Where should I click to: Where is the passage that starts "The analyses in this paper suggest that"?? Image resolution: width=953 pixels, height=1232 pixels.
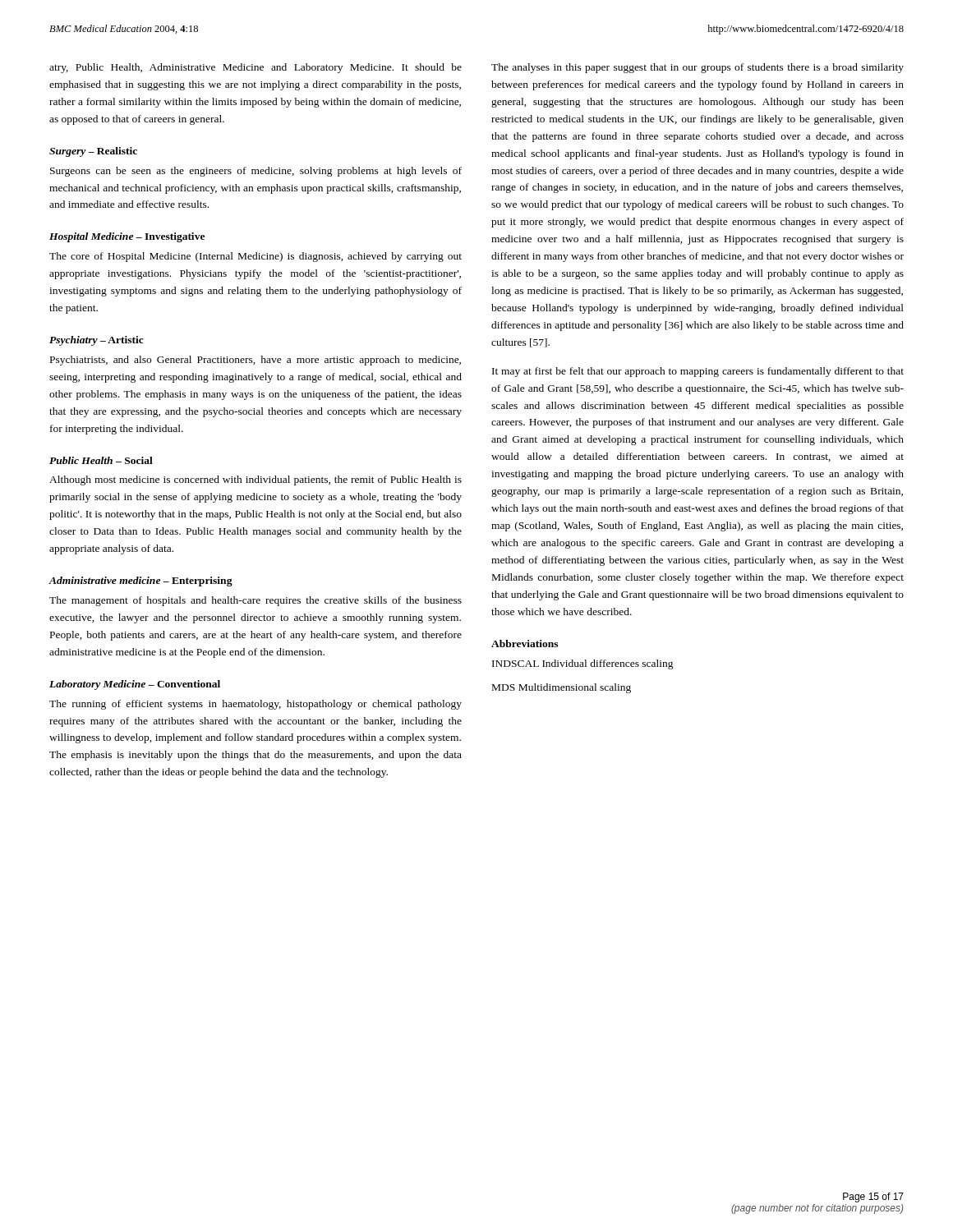coord(698,204)
